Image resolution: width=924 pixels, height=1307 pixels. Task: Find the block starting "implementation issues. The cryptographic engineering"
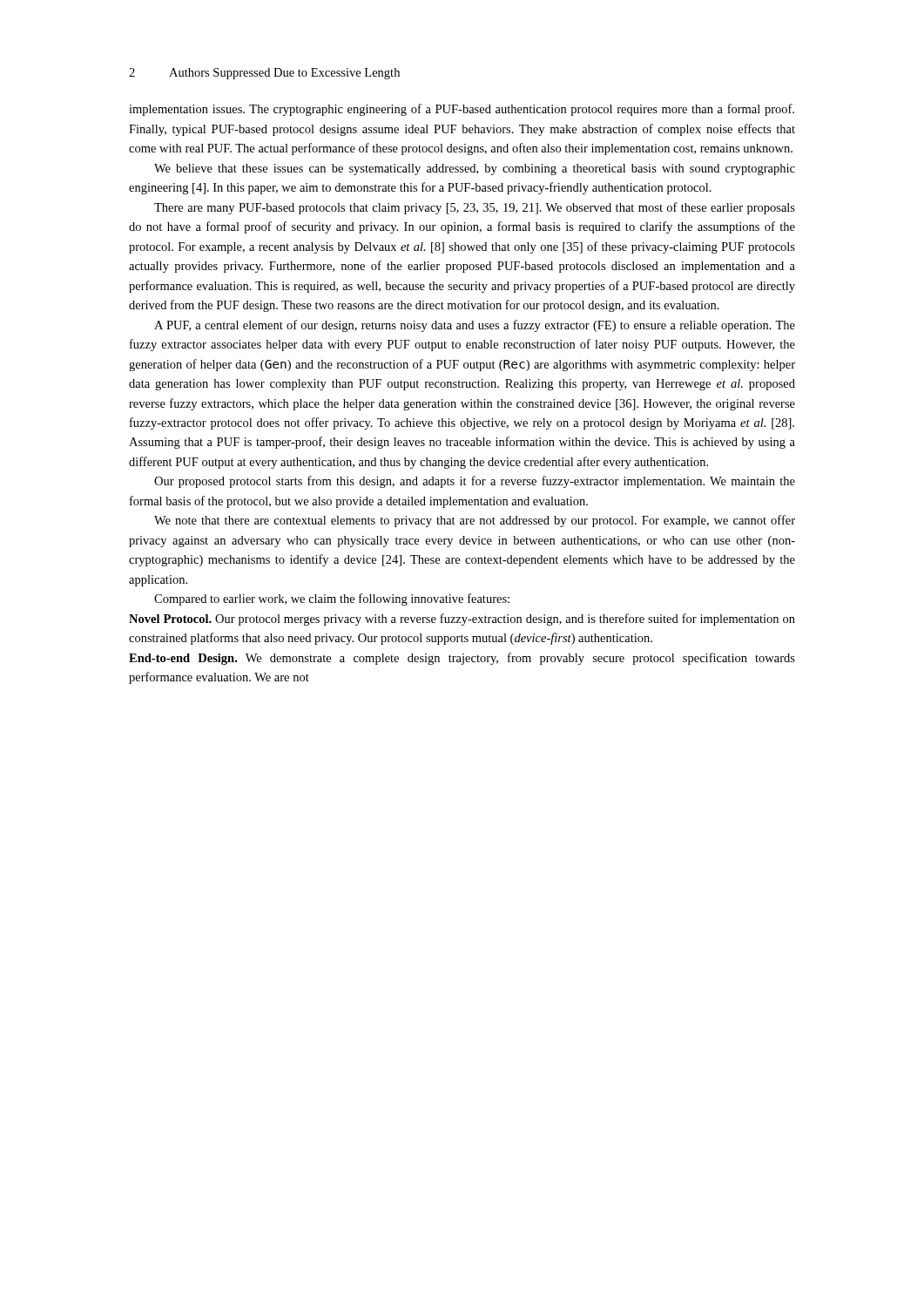(x=462, y=354)
